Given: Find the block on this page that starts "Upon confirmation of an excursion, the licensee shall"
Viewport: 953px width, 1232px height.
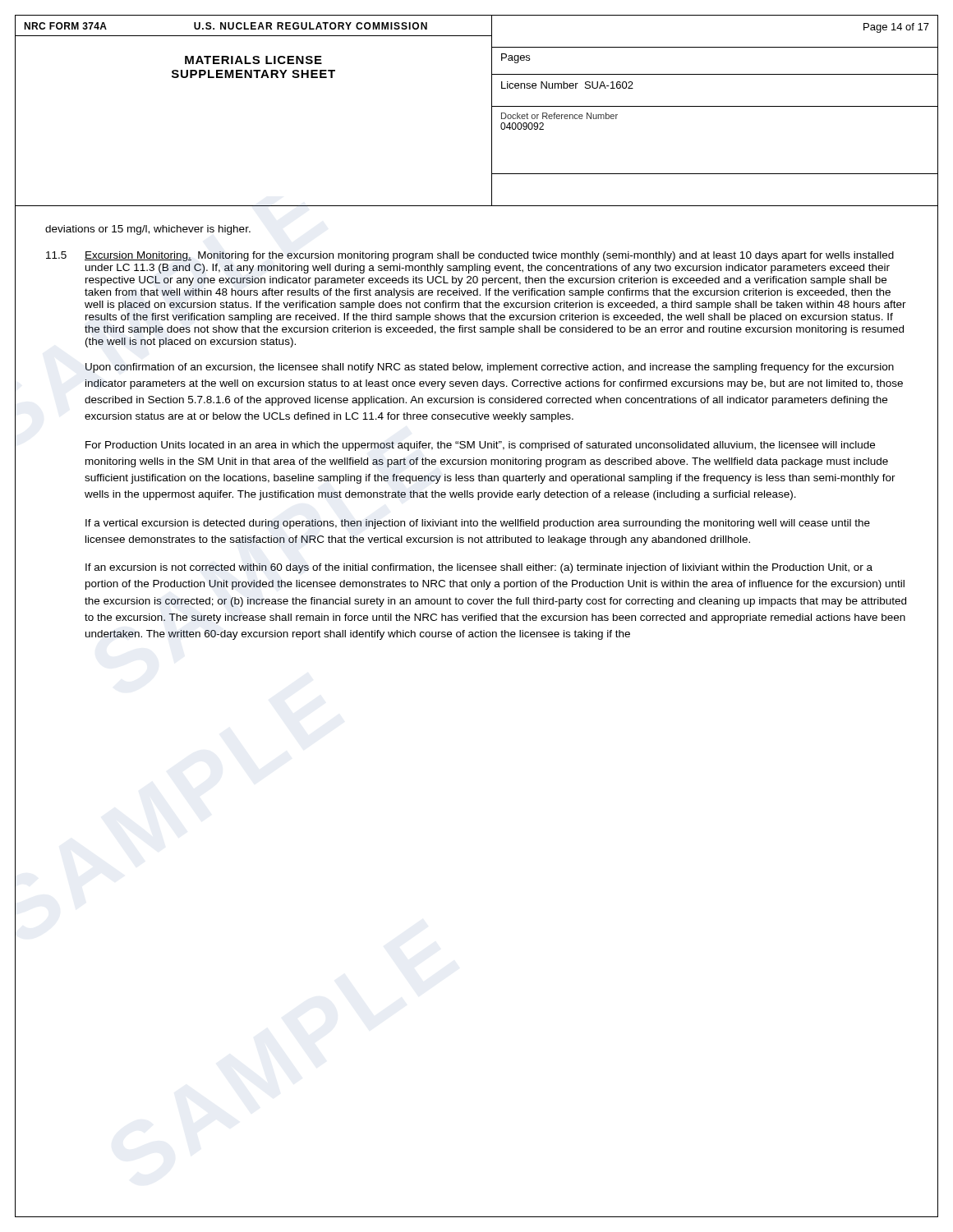Looking at the screenshot, I should point(494,391).
